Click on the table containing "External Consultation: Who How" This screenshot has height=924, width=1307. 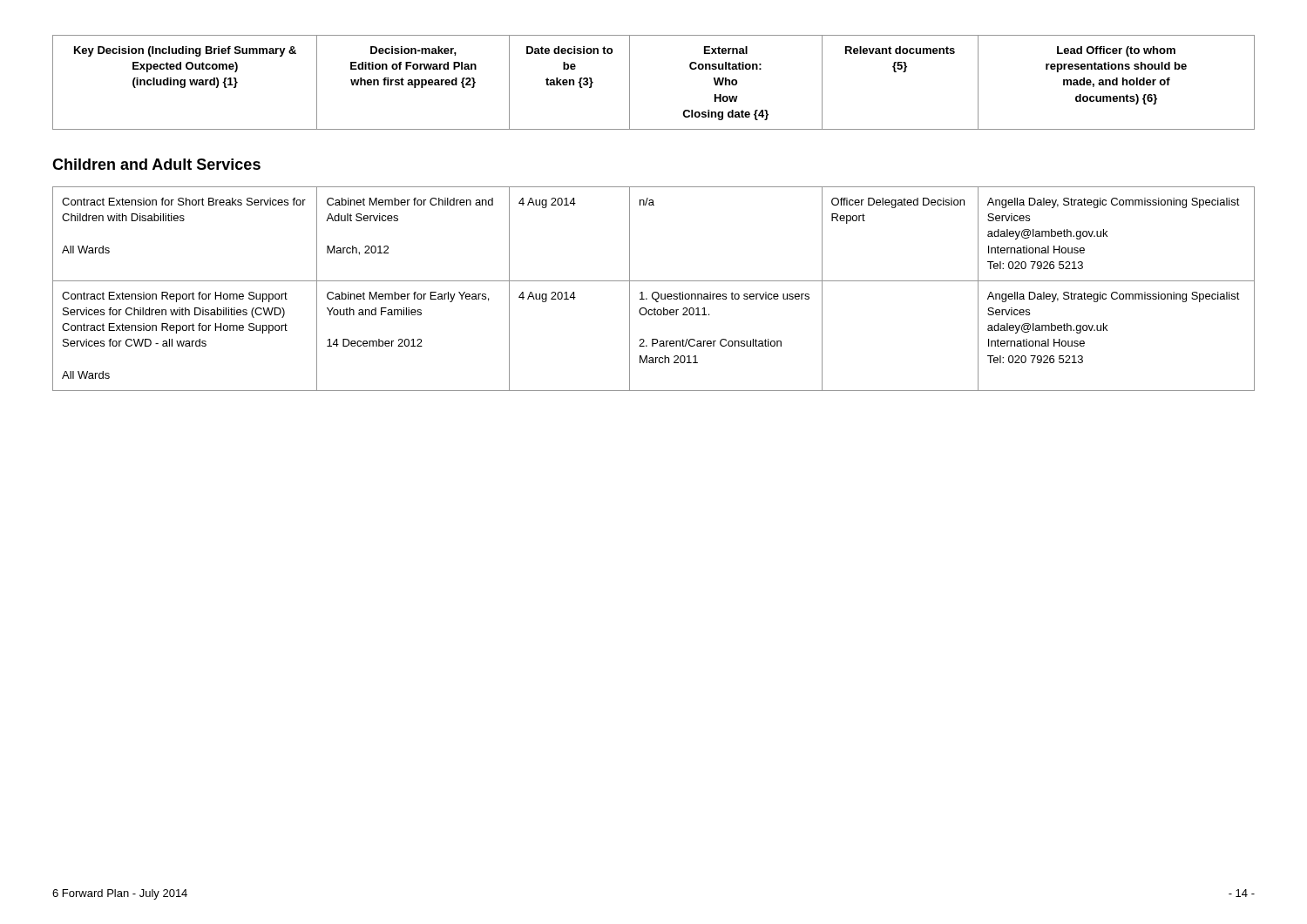(x=654, y=82)
